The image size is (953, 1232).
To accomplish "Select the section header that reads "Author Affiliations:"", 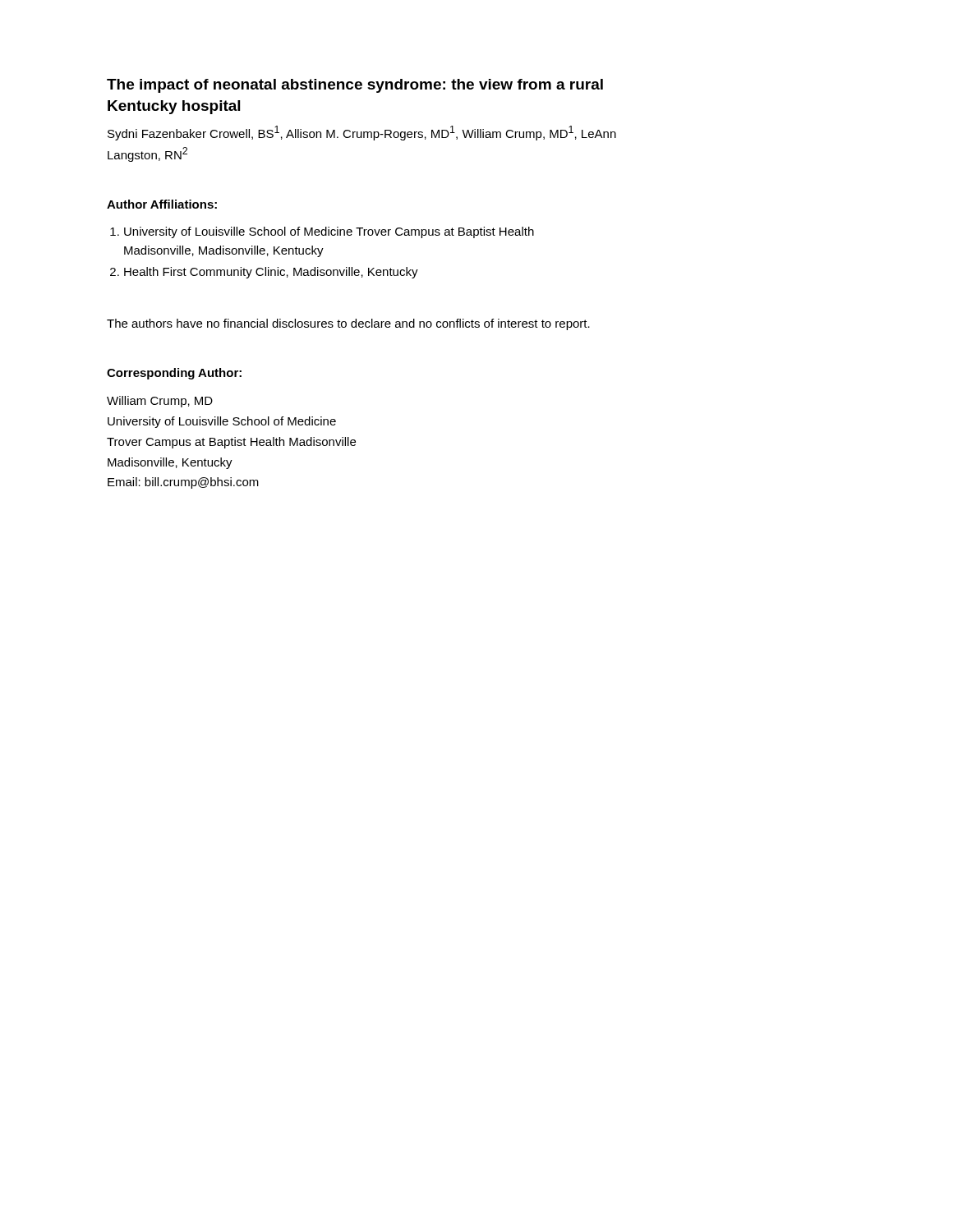I will (x=162, y=204).
